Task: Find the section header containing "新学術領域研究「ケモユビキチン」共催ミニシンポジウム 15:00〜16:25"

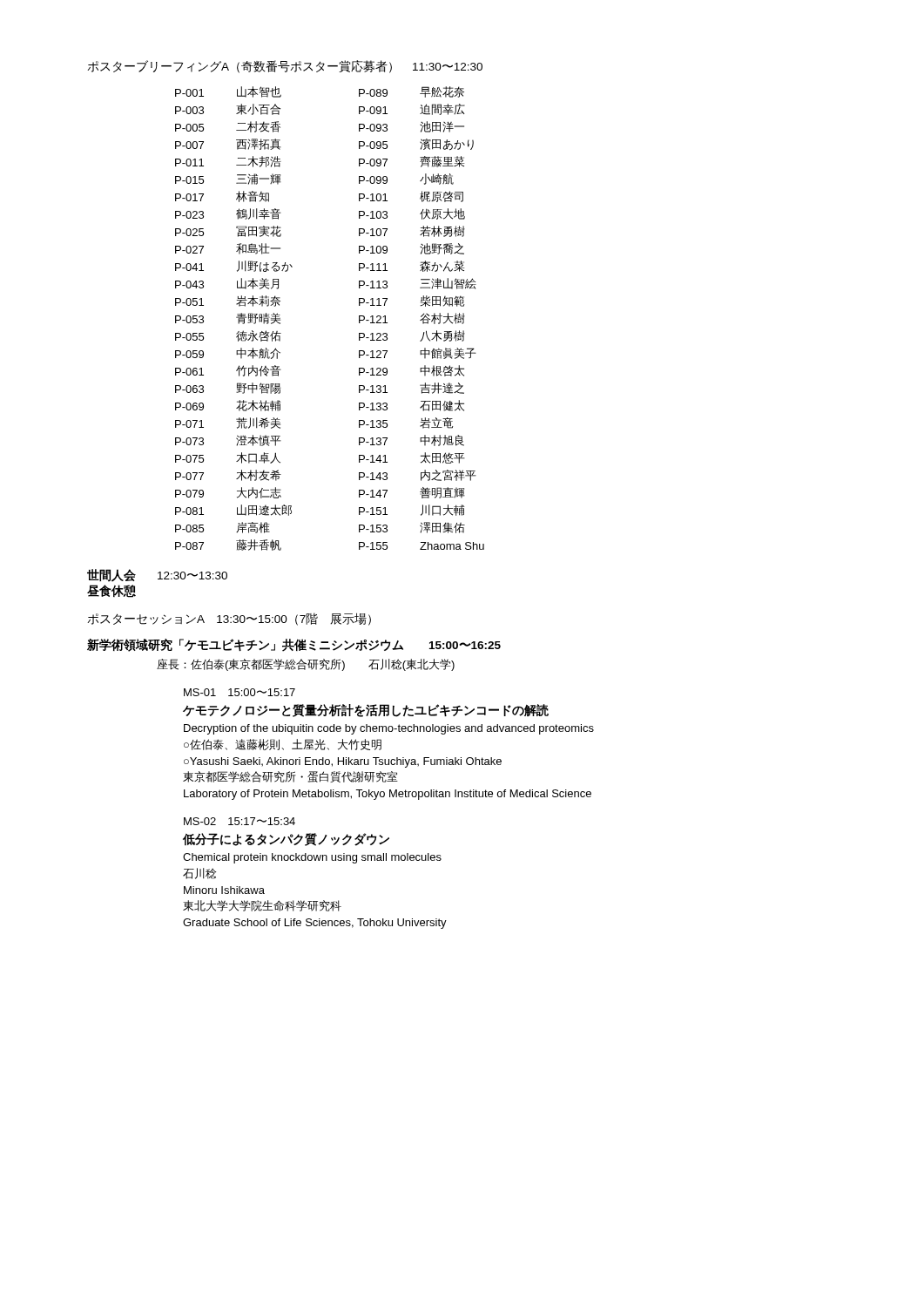Action: pyautogui.click(x=294, y=645)
